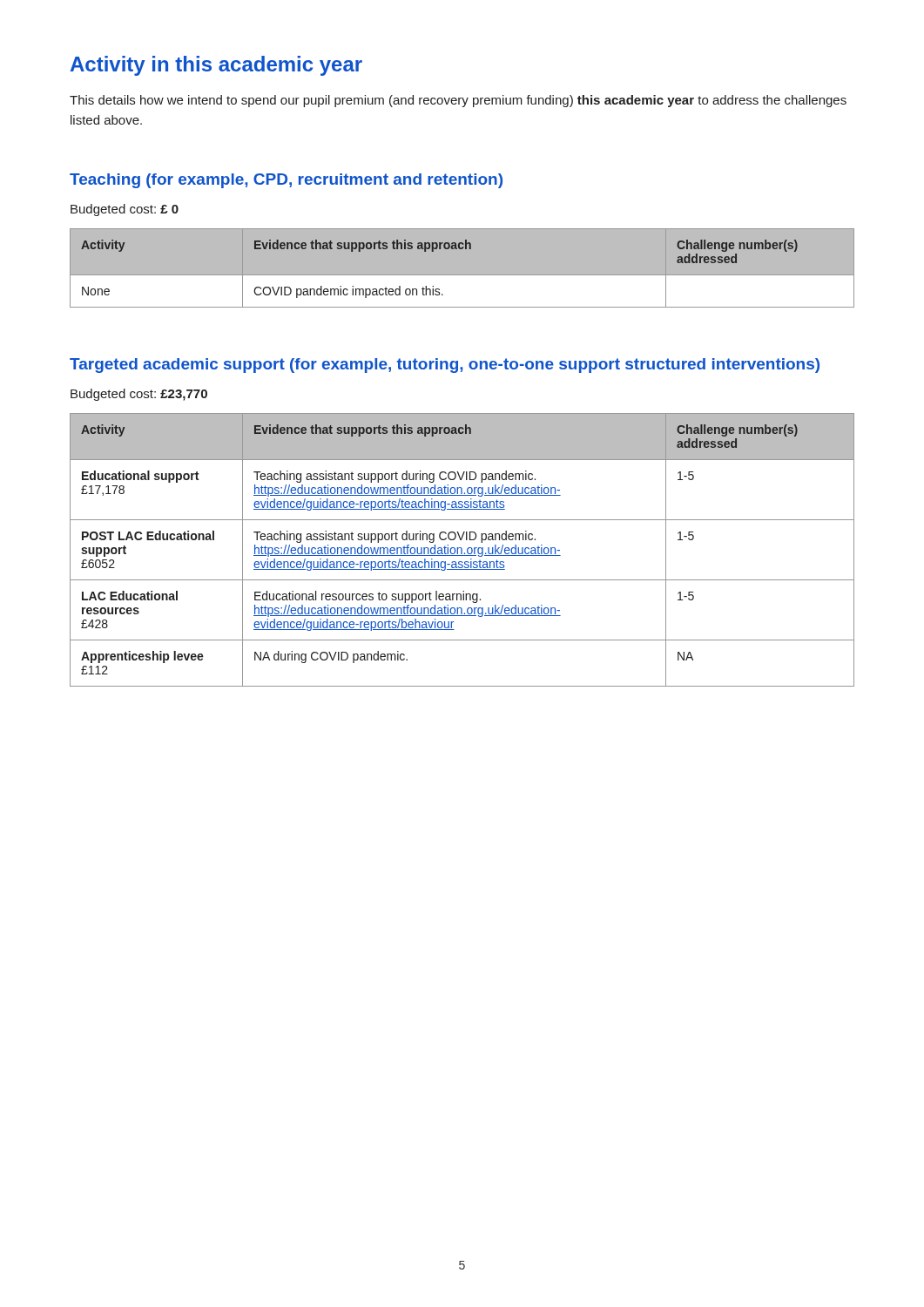
Task: Select the table that reads "Educational resources to support learning."
Action: tap(462, 550)
